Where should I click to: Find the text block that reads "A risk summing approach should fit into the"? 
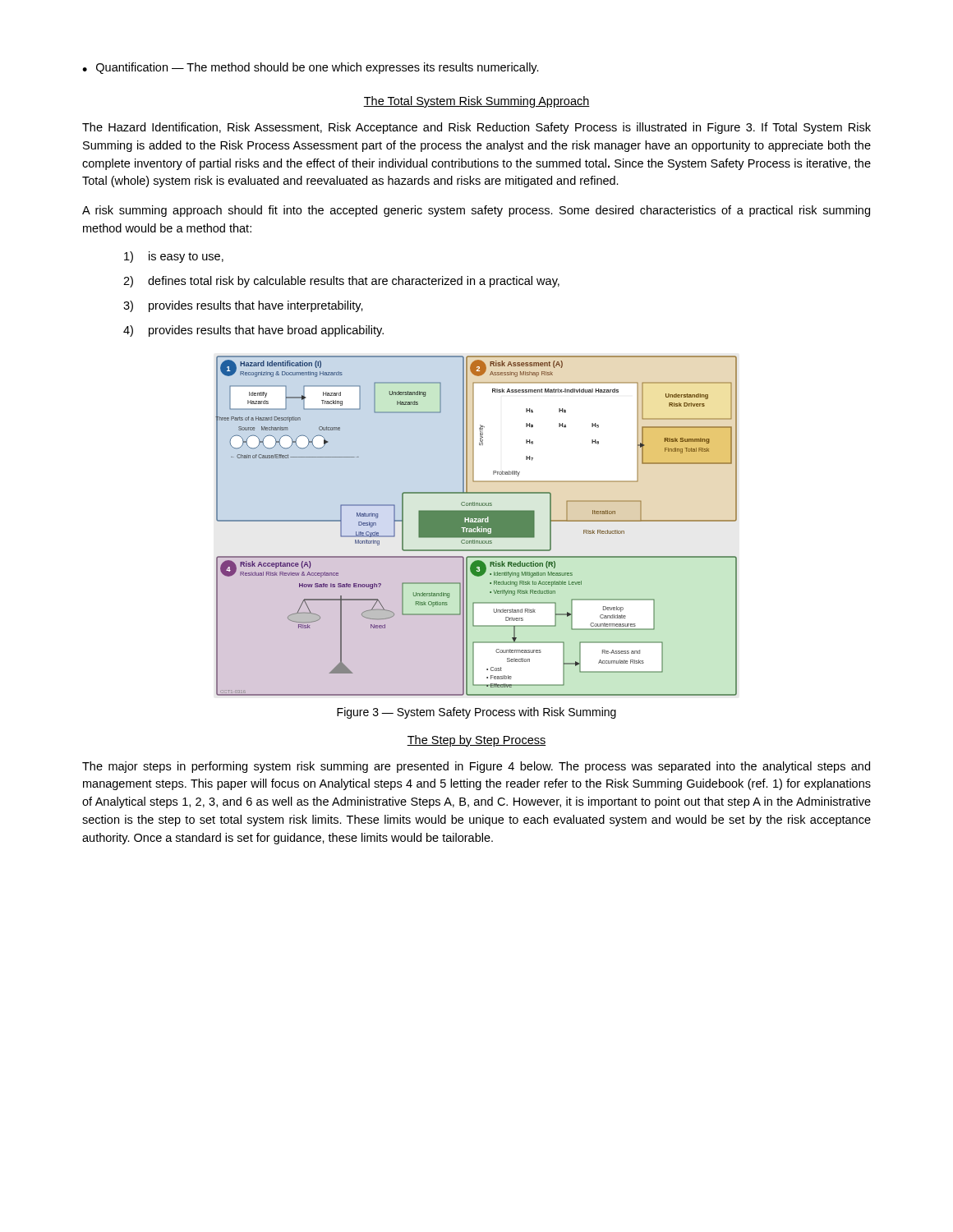click(x=476, y=220)
